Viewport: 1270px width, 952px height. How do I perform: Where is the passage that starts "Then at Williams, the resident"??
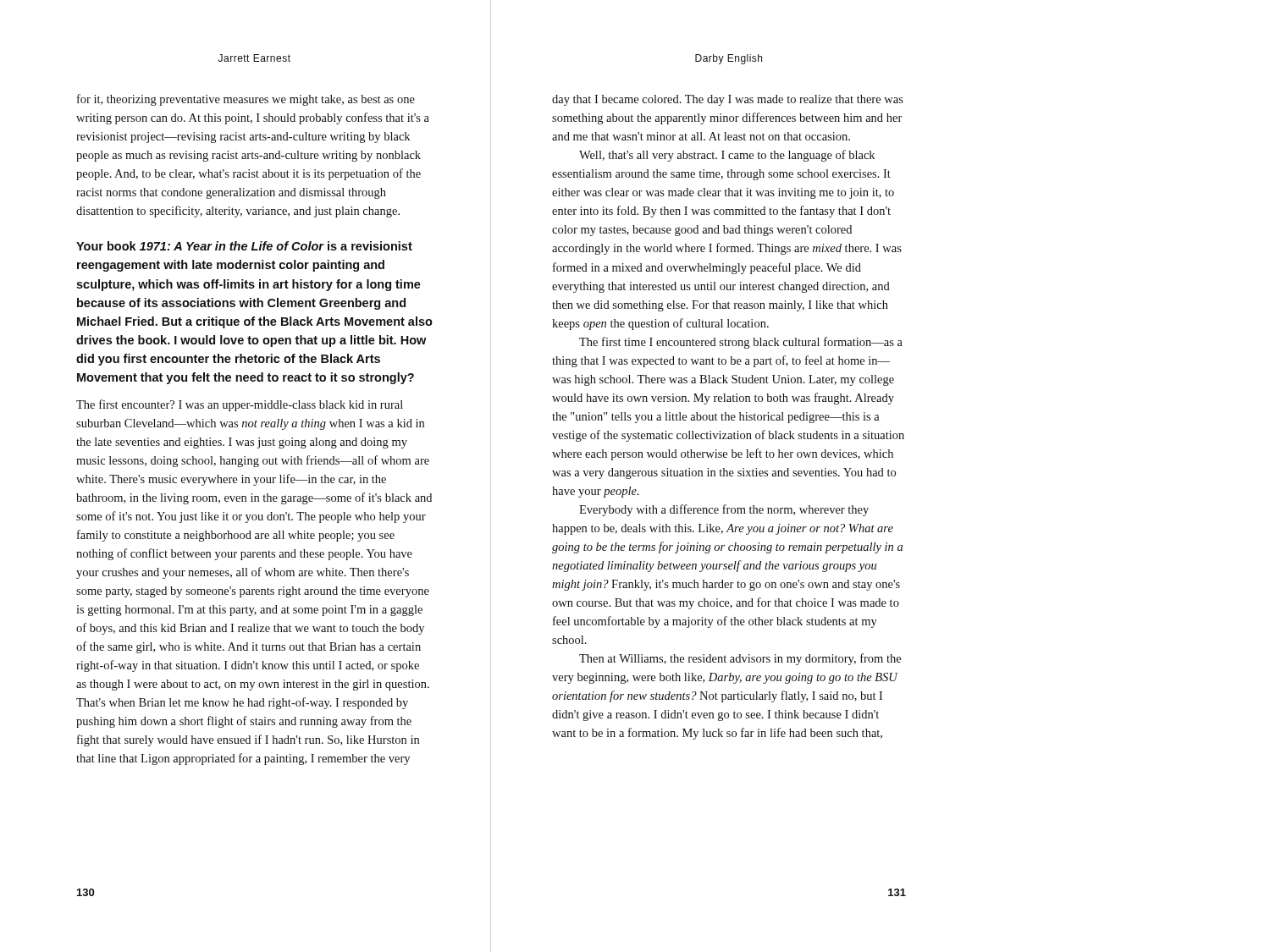[729, 696]
